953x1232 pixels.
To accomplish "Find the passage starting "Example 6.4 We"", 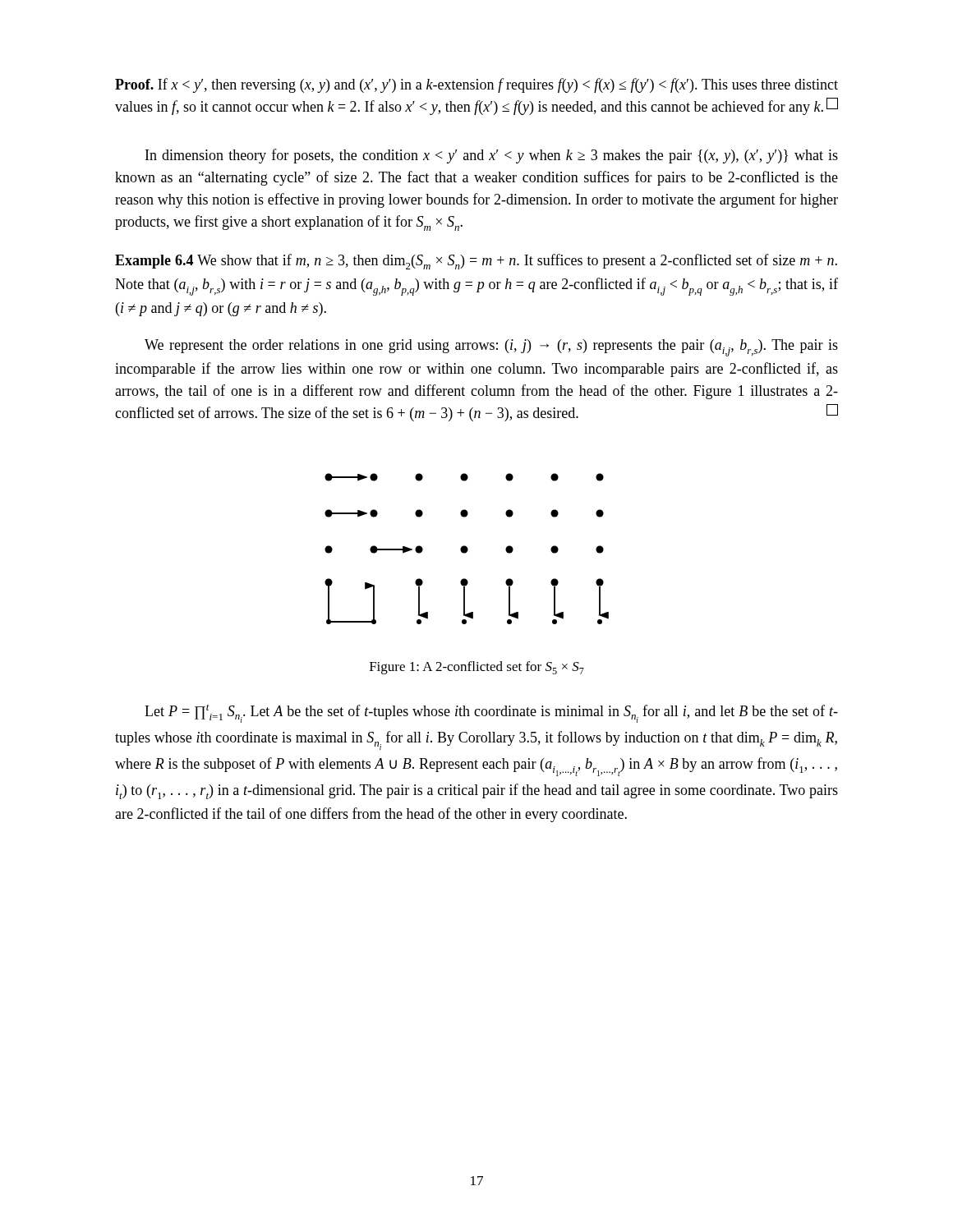I will [x=476, y=285].
